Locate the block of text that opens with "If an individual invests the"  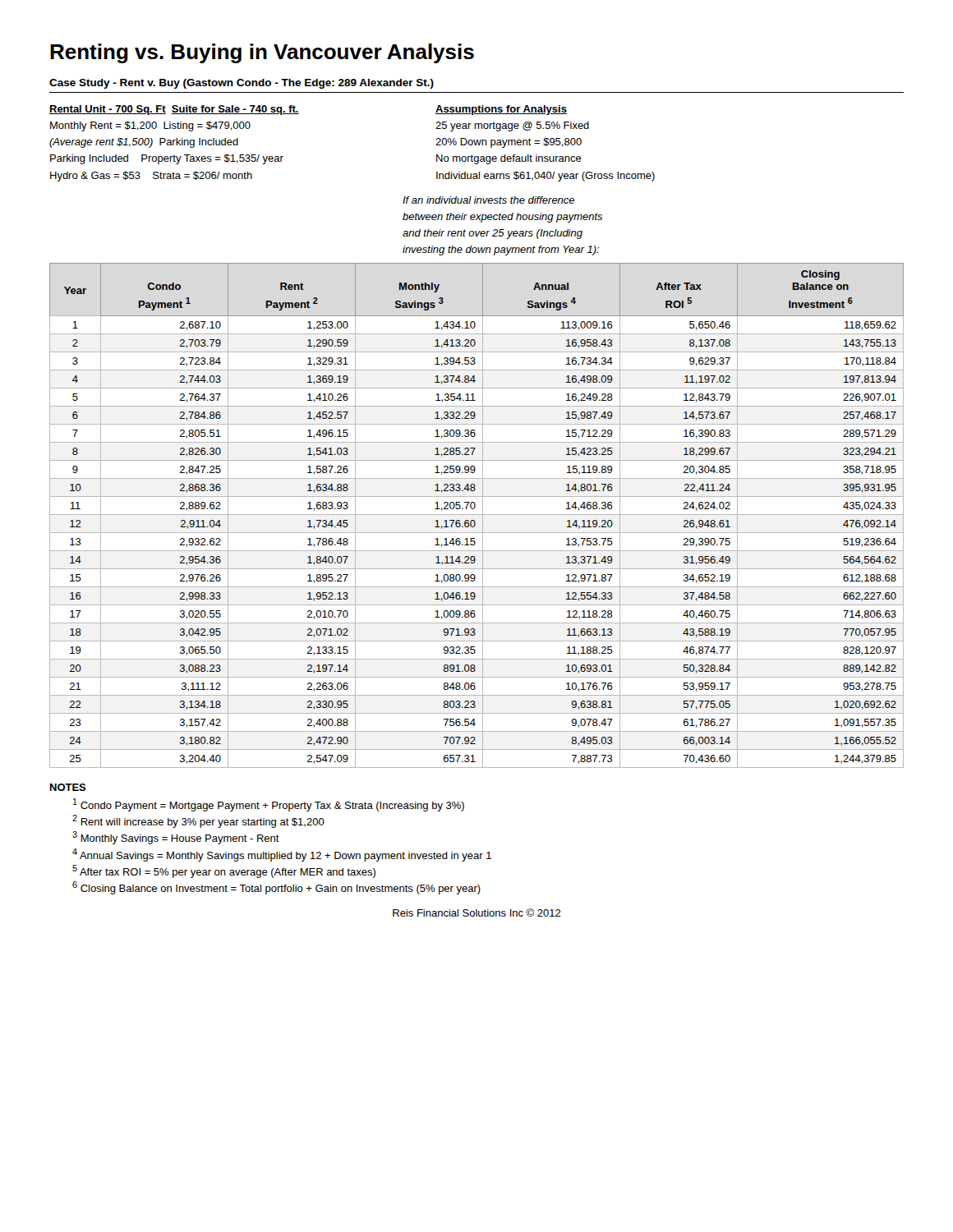click(503, 225)
